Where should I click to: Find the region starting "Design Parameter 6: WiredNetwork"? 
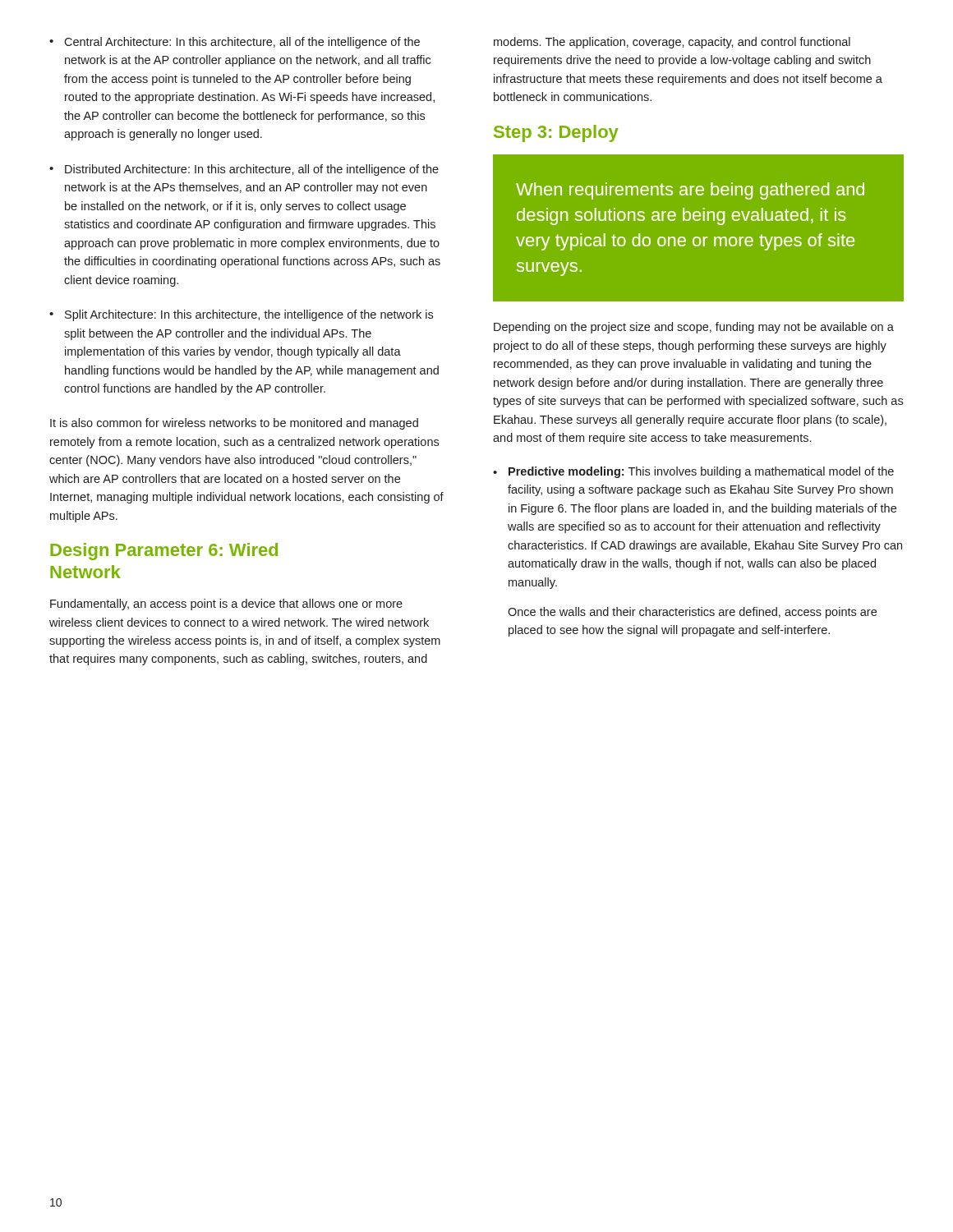(164, 561)
